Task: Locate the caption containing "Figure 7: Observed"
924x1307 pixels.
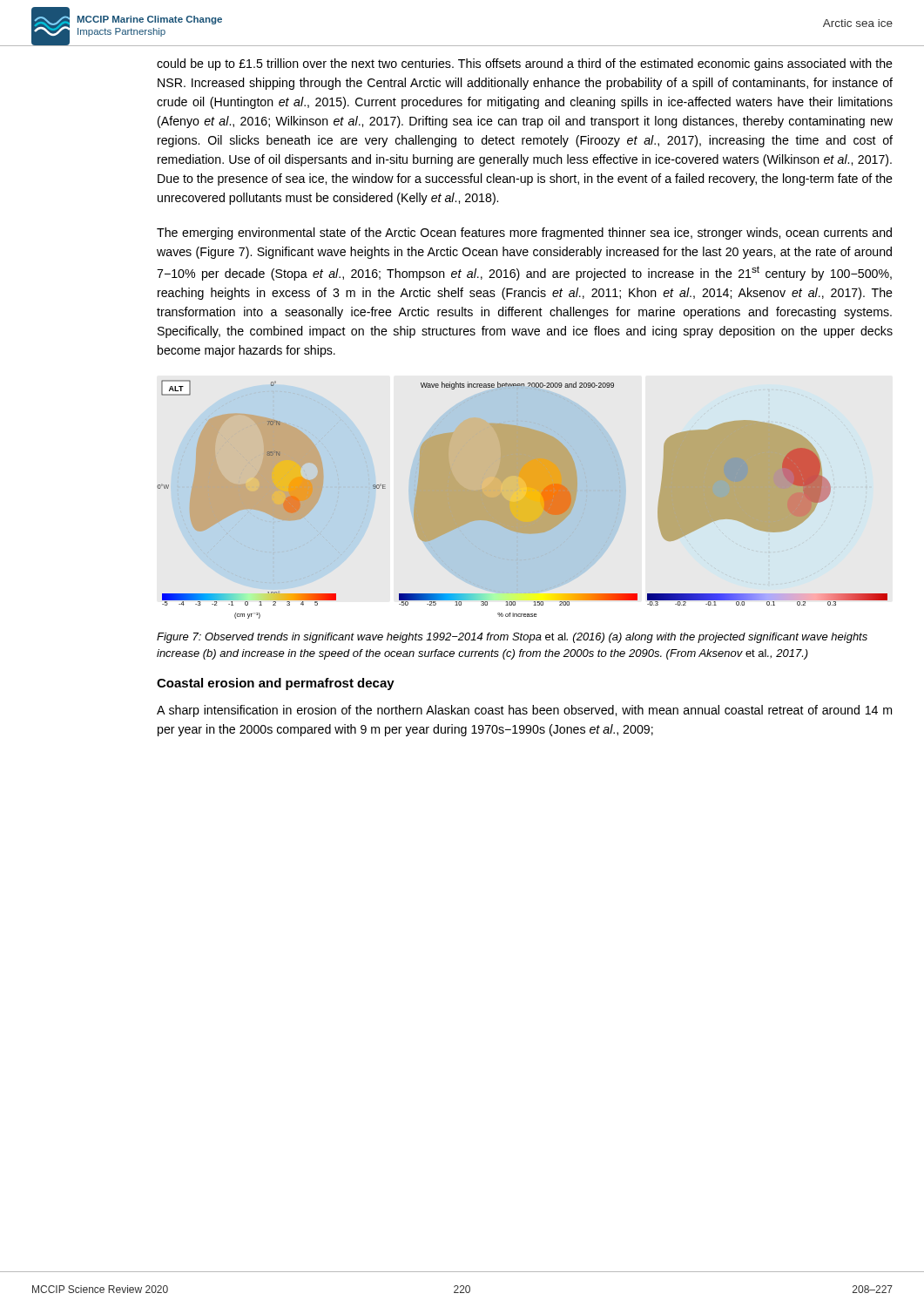Action: (512, 644)
